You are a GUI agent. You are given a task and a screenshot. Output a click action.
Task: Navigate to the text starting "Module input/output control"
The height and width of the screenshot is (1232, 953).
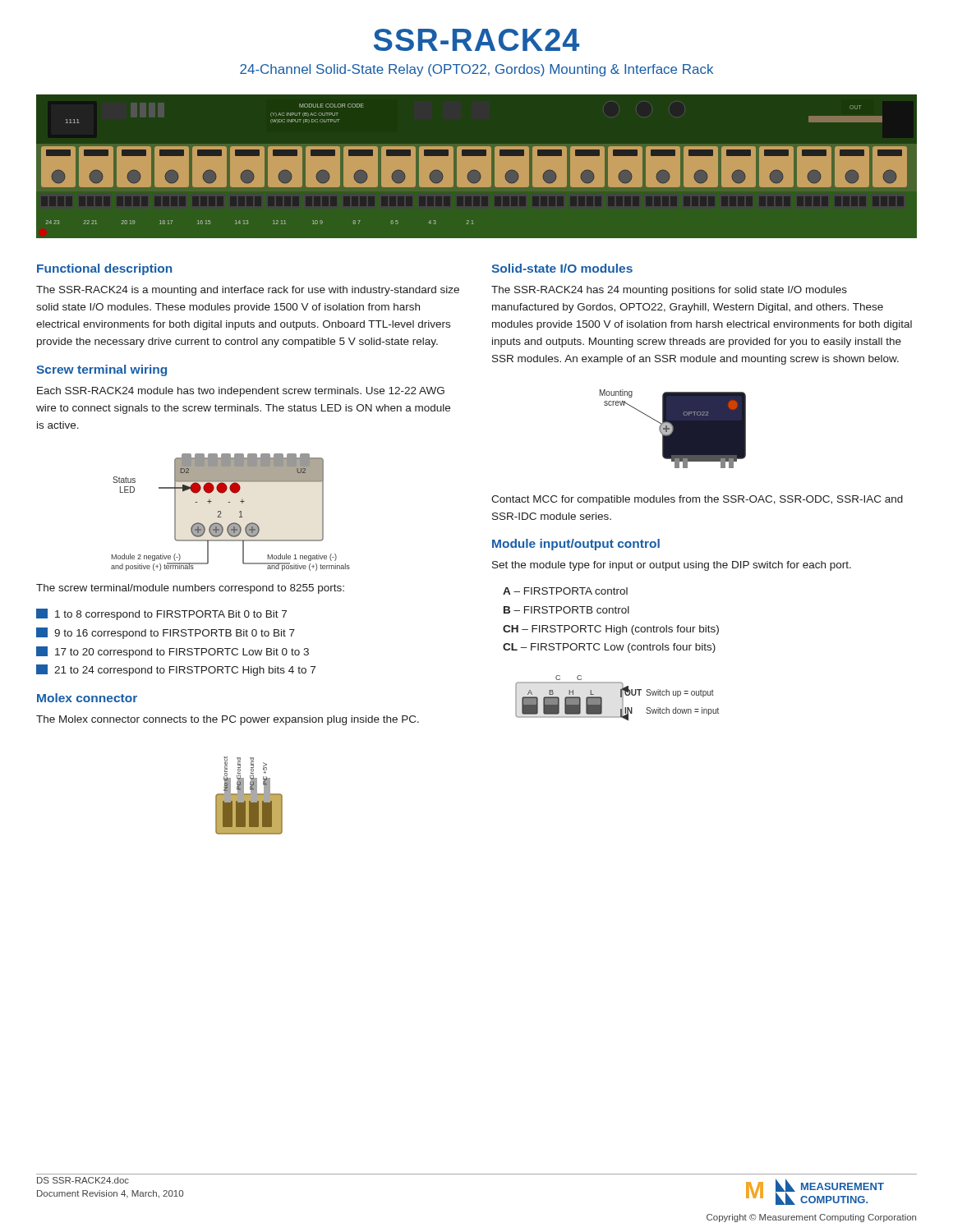[x=576, y=544]
